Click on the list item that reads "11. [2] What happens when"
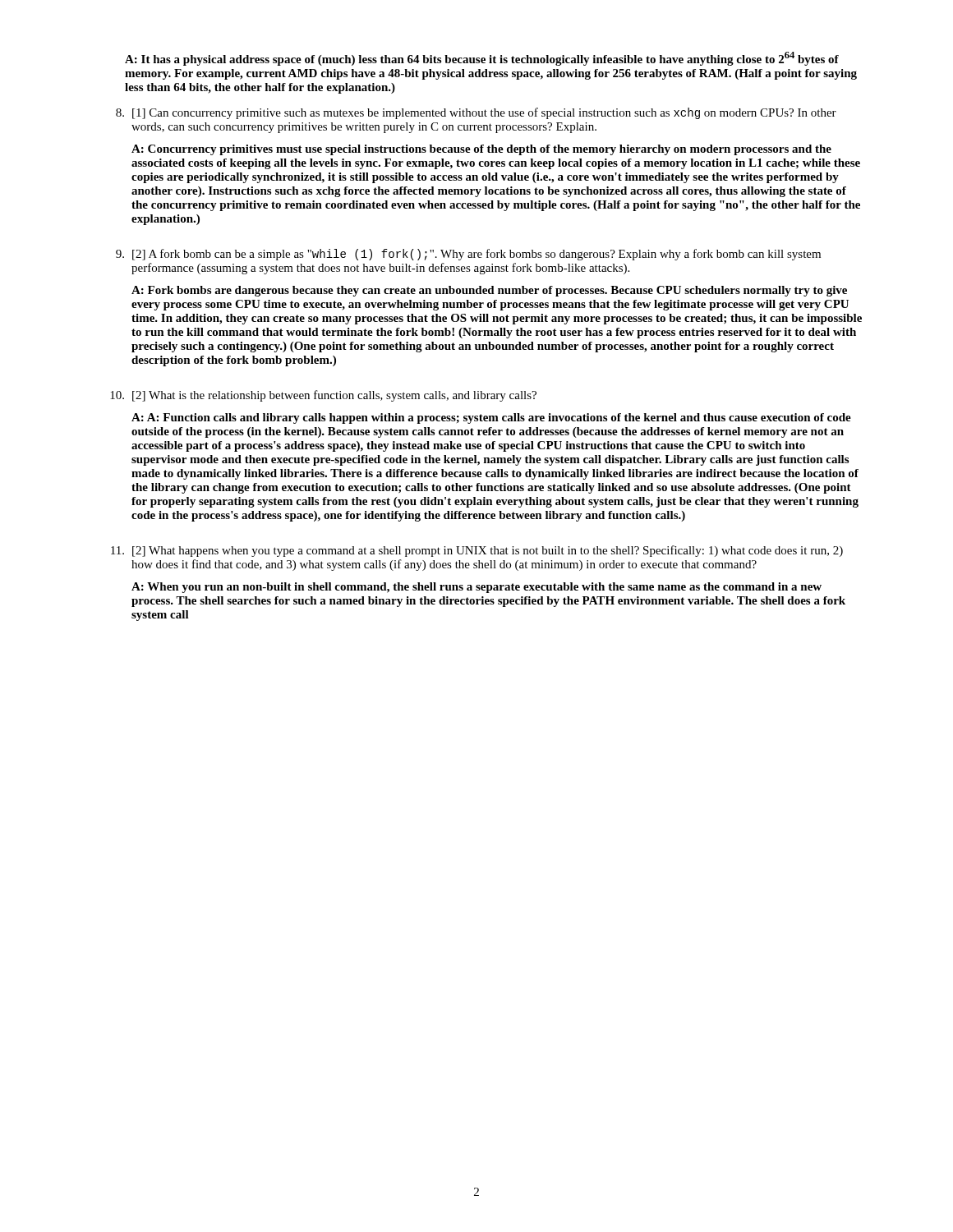 [x=476, y=588]
